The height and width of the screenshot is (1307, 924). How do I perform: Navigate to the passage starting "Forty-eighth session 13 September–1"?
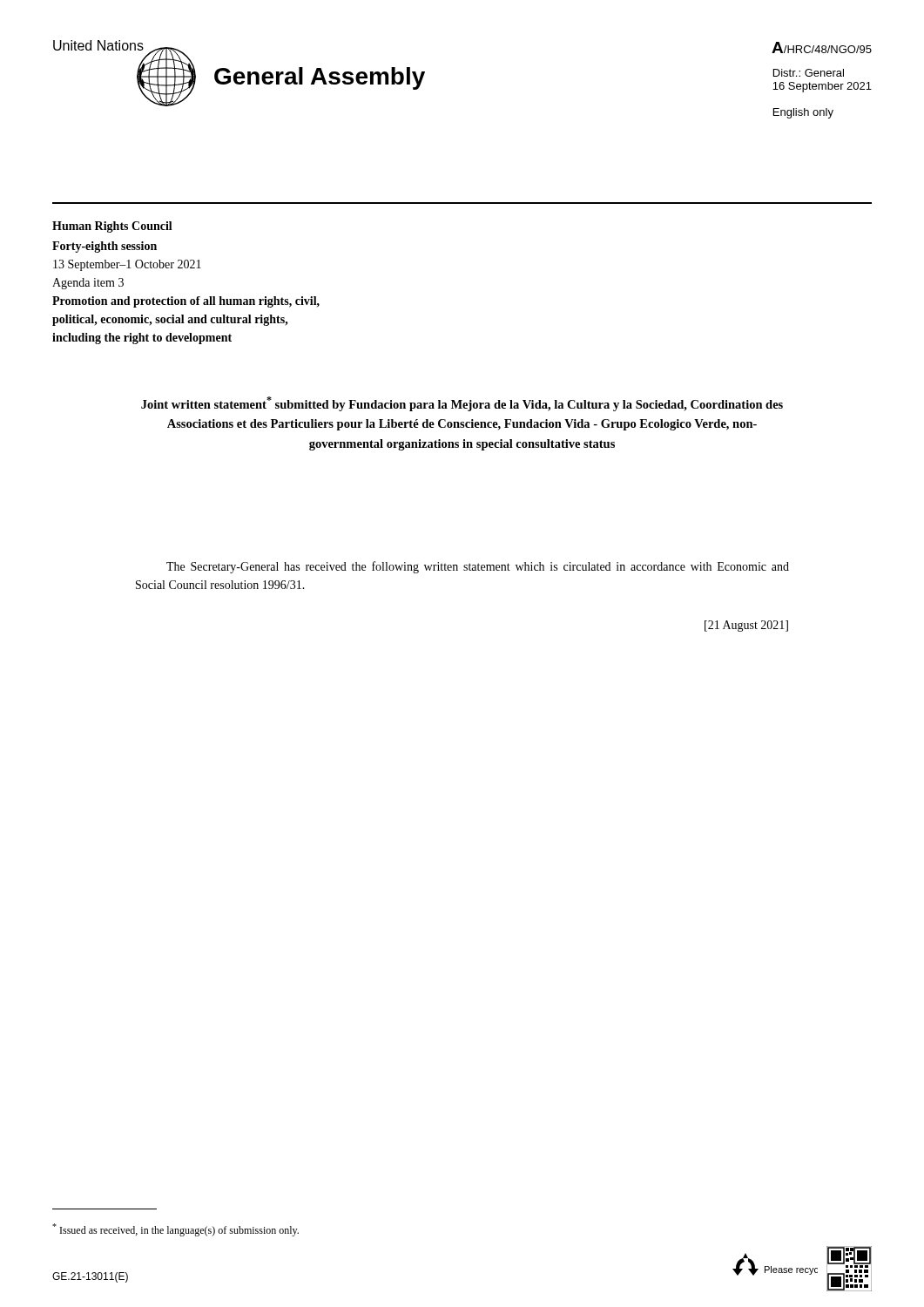point(186,292)
